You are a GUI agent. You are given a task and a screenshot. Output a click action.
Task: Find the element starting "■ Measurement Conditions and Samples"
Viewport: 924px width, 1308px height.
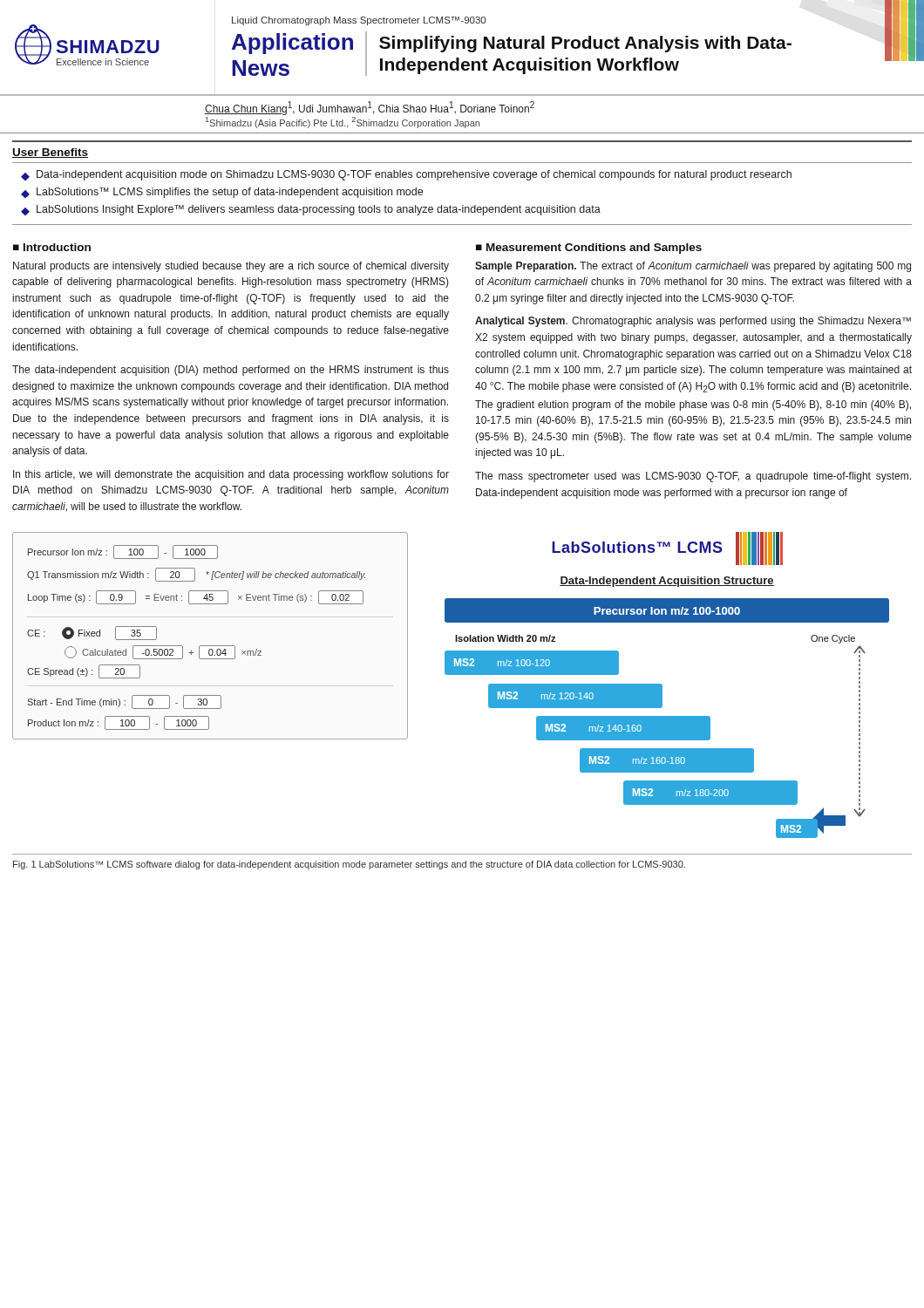[588, 247]
